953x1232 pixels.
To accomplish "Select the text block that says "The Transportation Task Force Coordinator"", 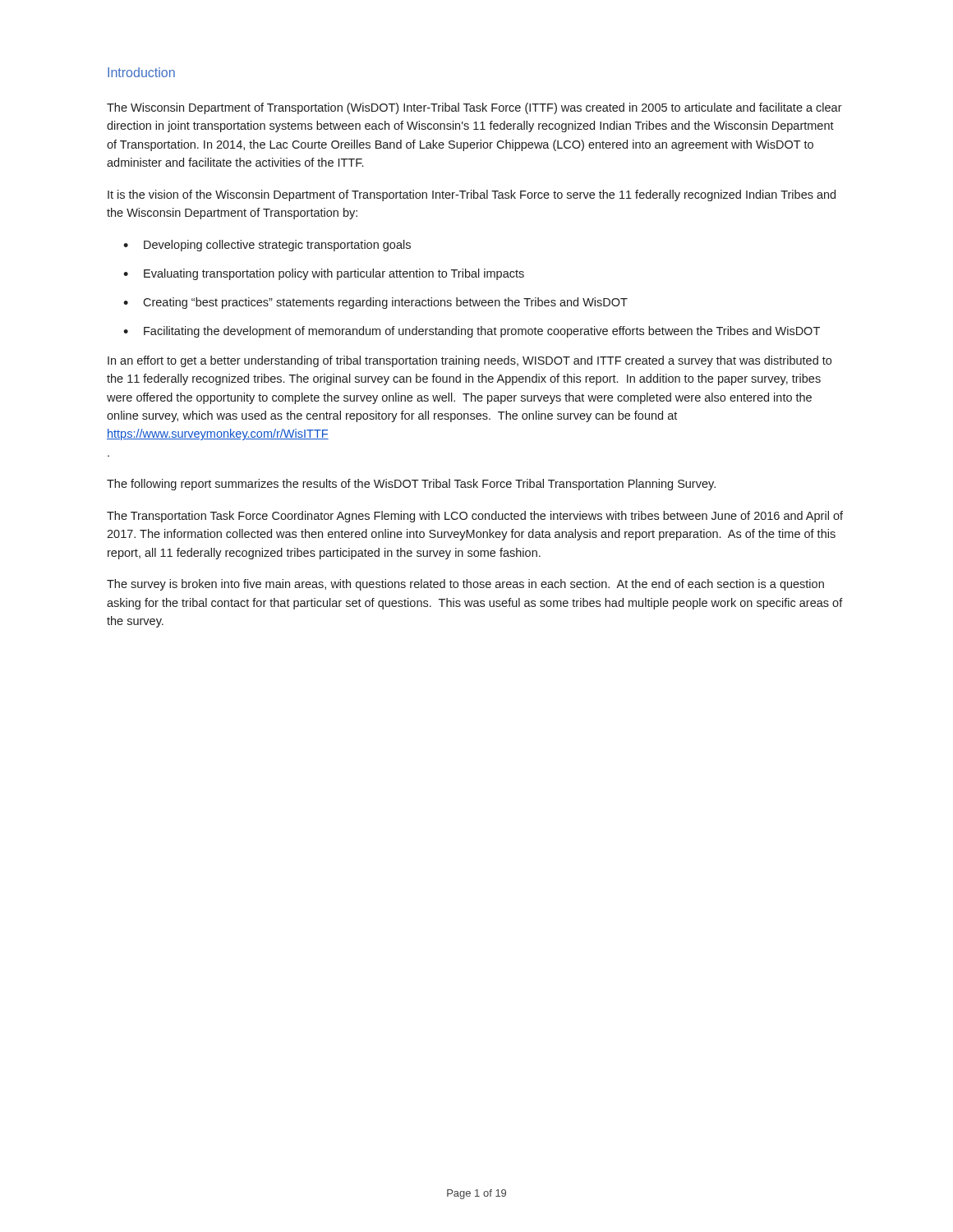I will (x=475, y=534).
